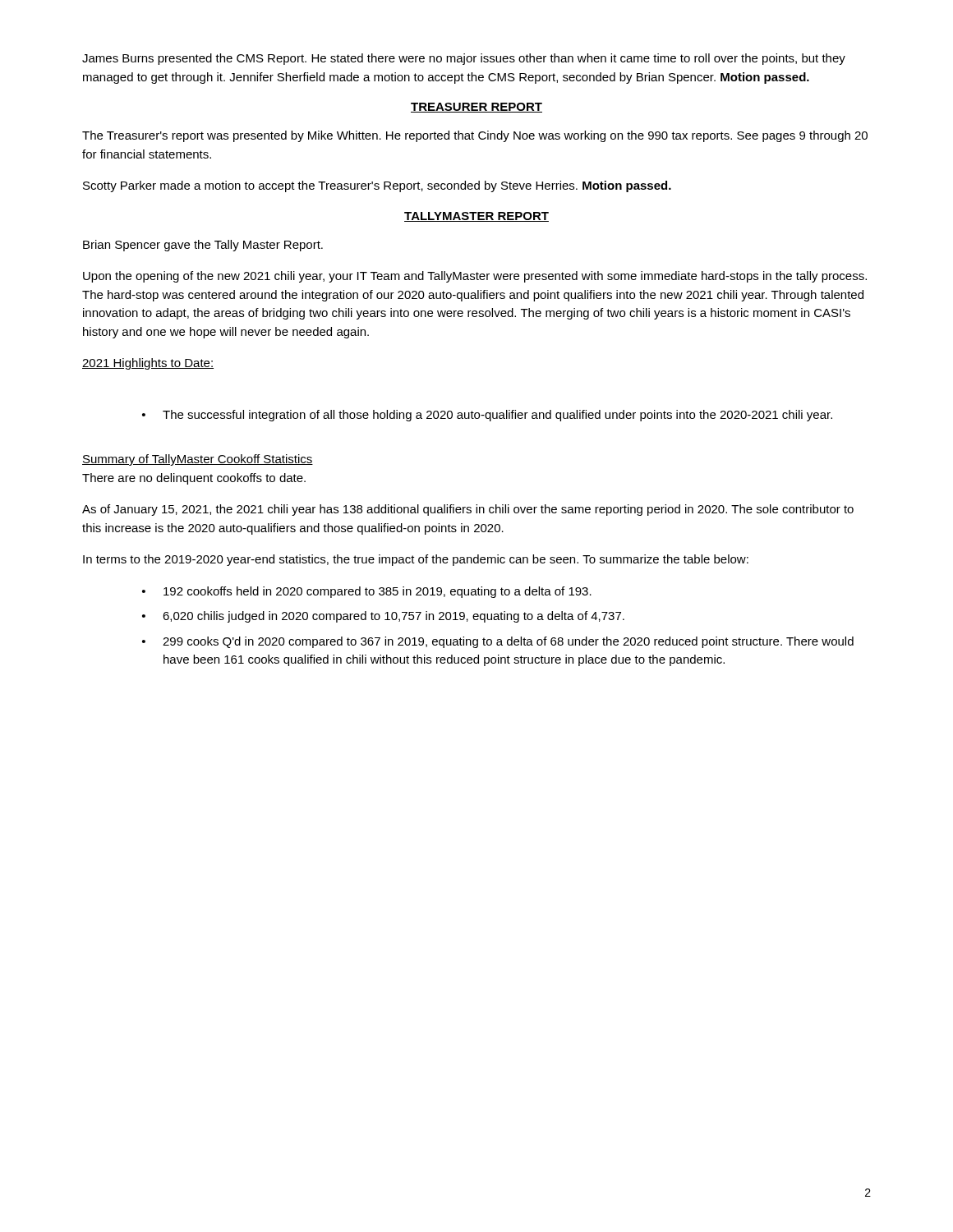Locate the list item that reads "• 299 cooks Q'd"
Screen dimensions: 1232x953
tap(476, 650)
